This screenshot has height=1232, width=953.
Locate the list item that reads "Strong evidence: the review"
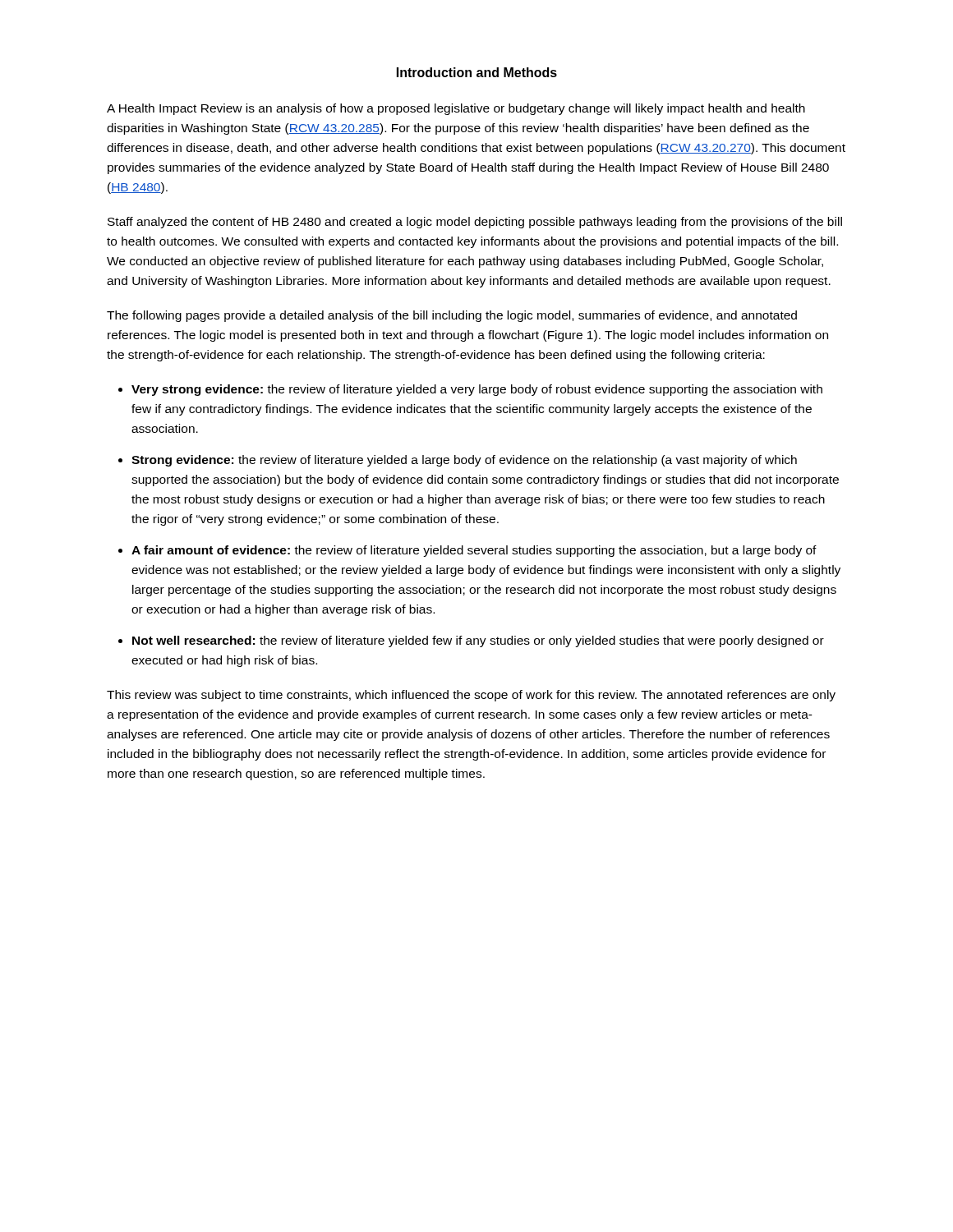(485, 489)
